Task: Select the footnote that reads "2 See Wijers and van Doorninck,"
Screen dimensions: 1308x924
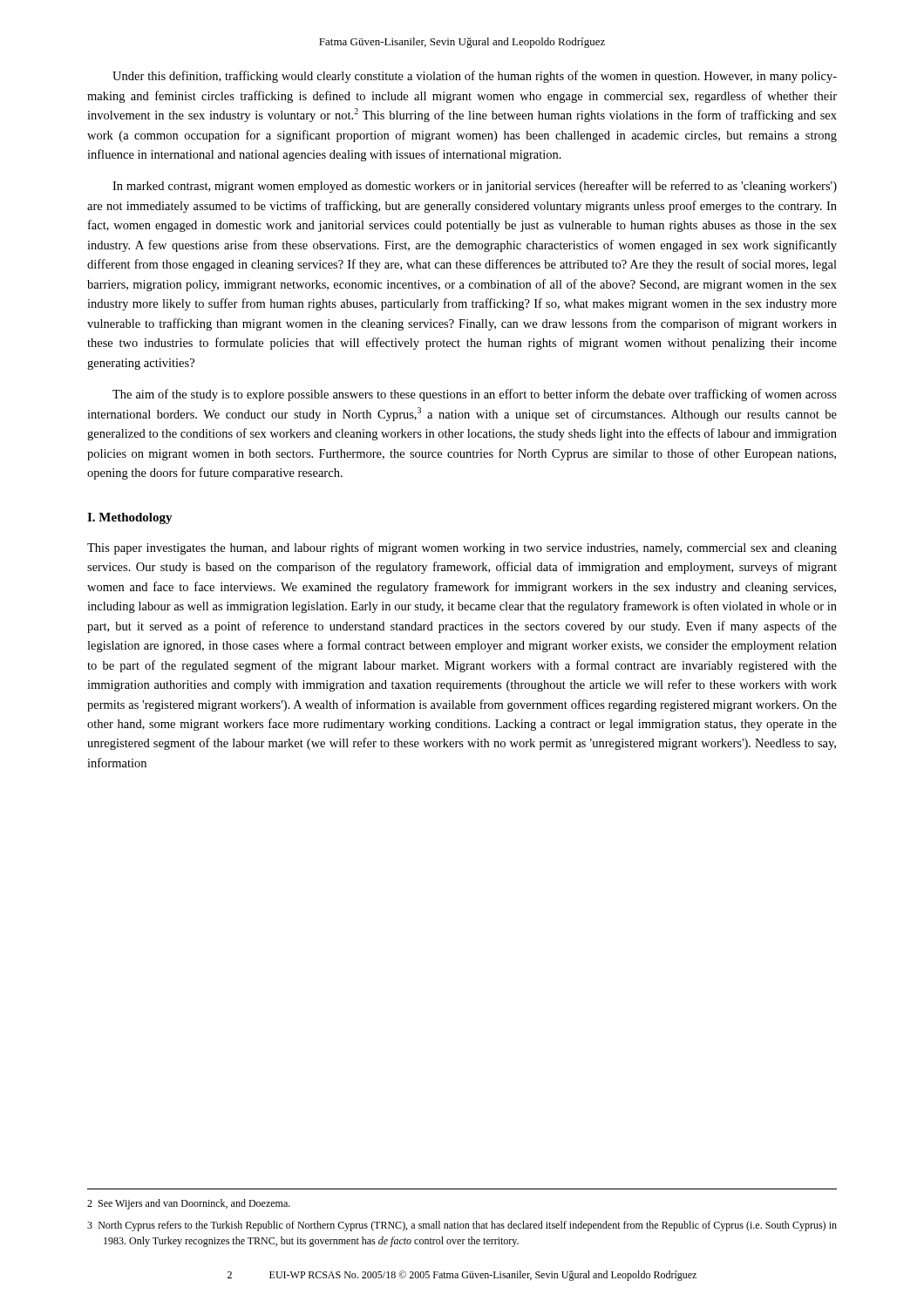Action: [189, 1203]
